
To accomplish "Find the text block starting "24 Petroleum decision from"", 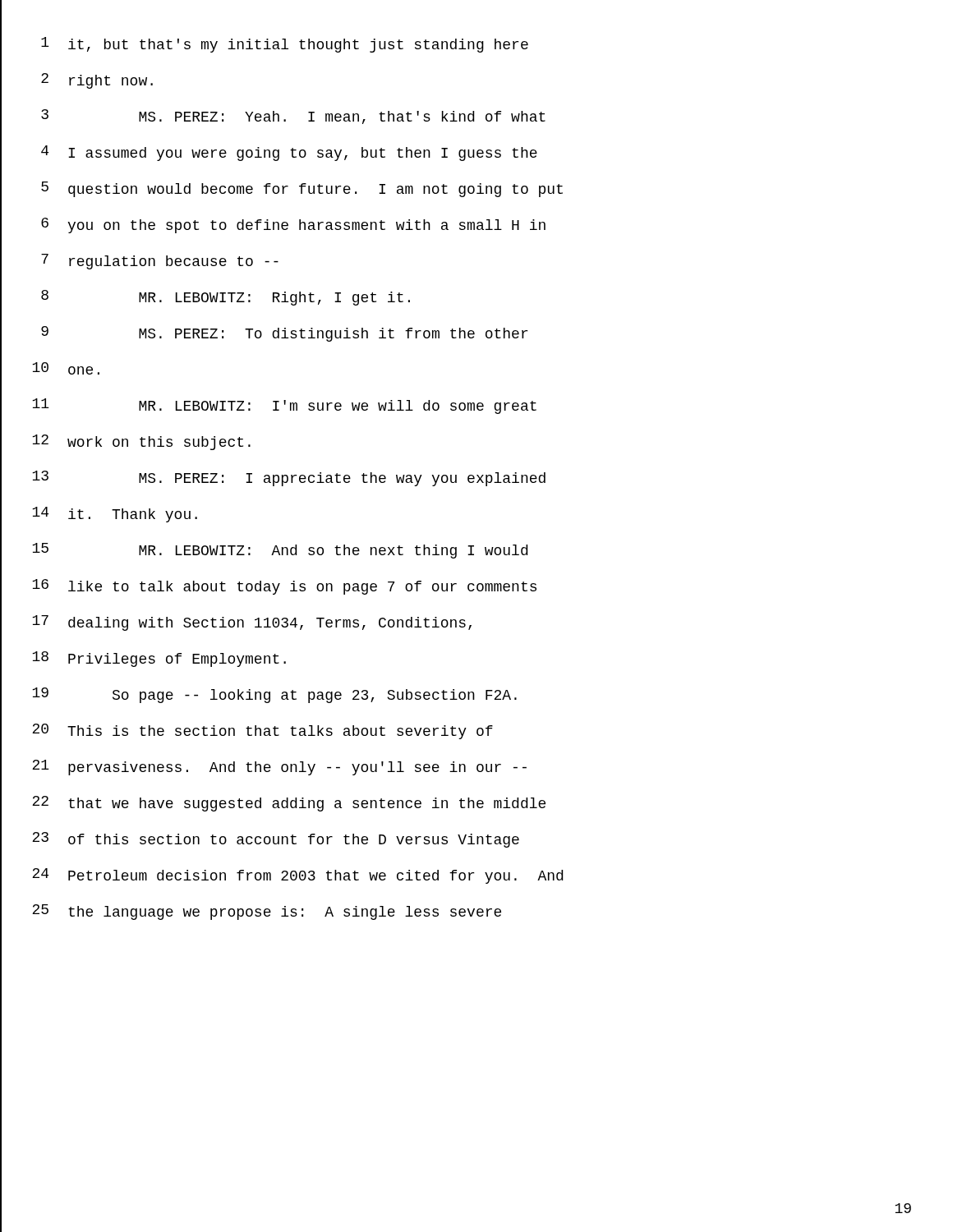I will point(477,874).
